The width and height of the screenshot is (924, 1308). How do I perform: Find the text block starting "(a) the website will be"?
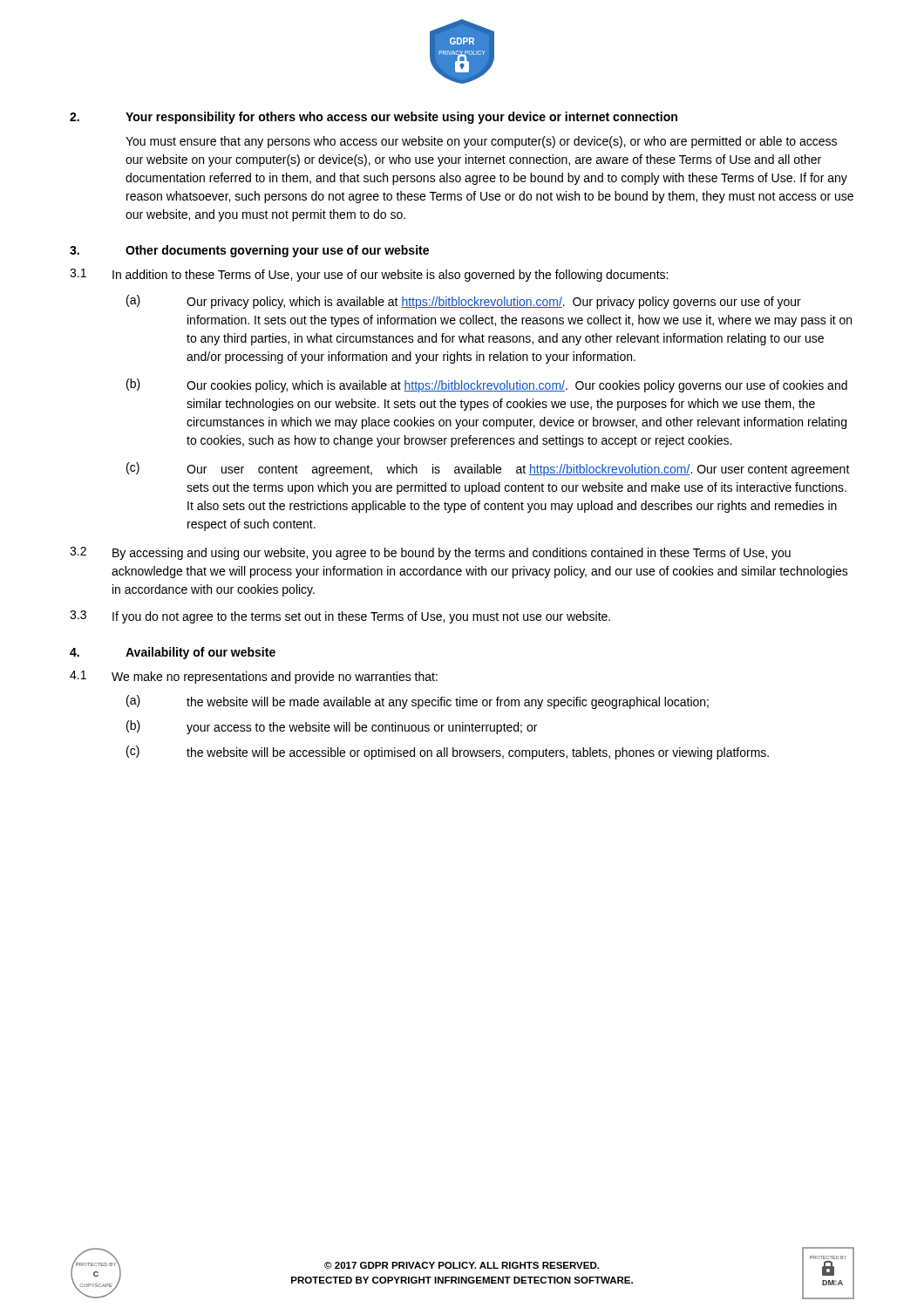490,702
